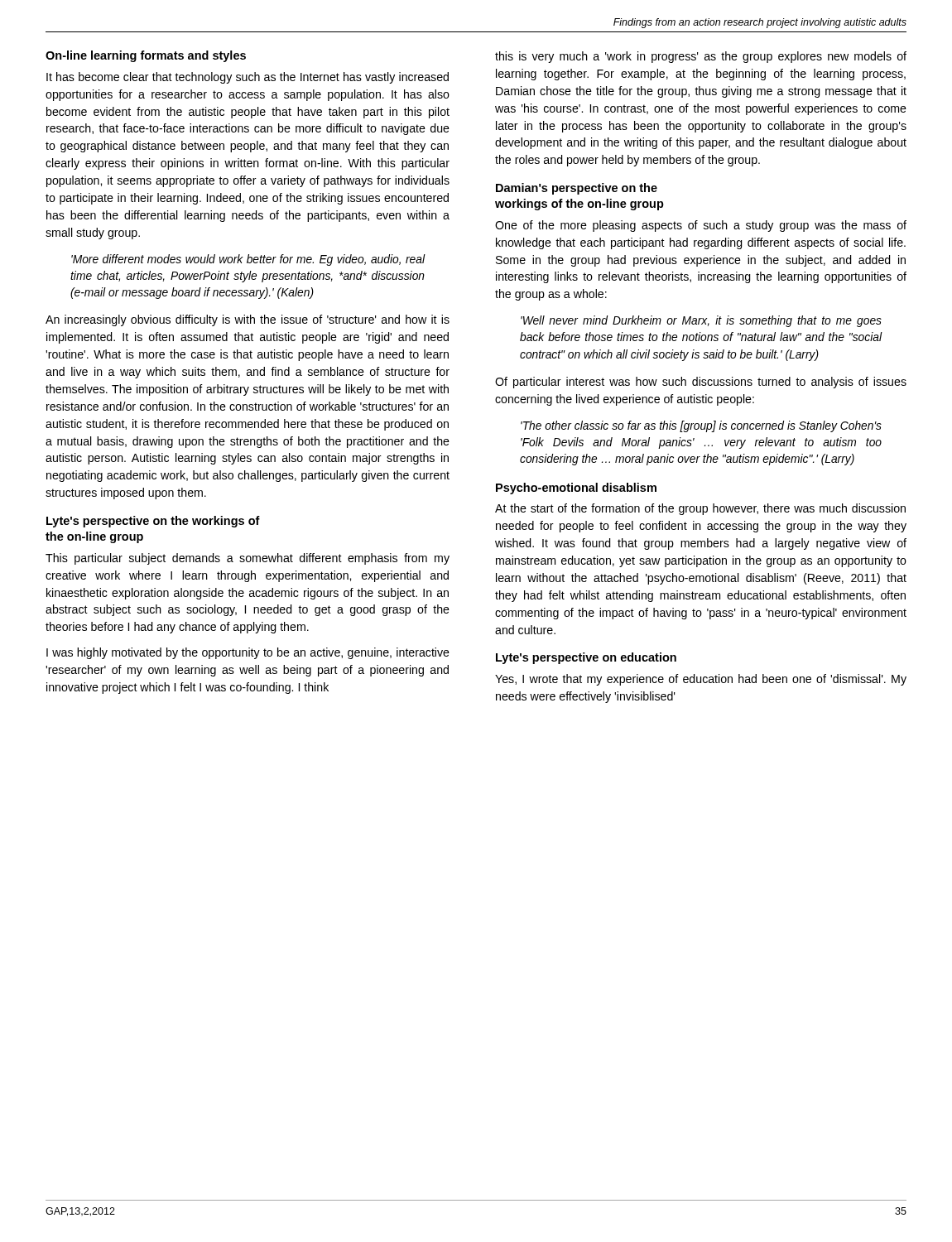952x1242 pixels.
Task: Find the element starting "Yes, I wrote that"
Action: point(701,688)
